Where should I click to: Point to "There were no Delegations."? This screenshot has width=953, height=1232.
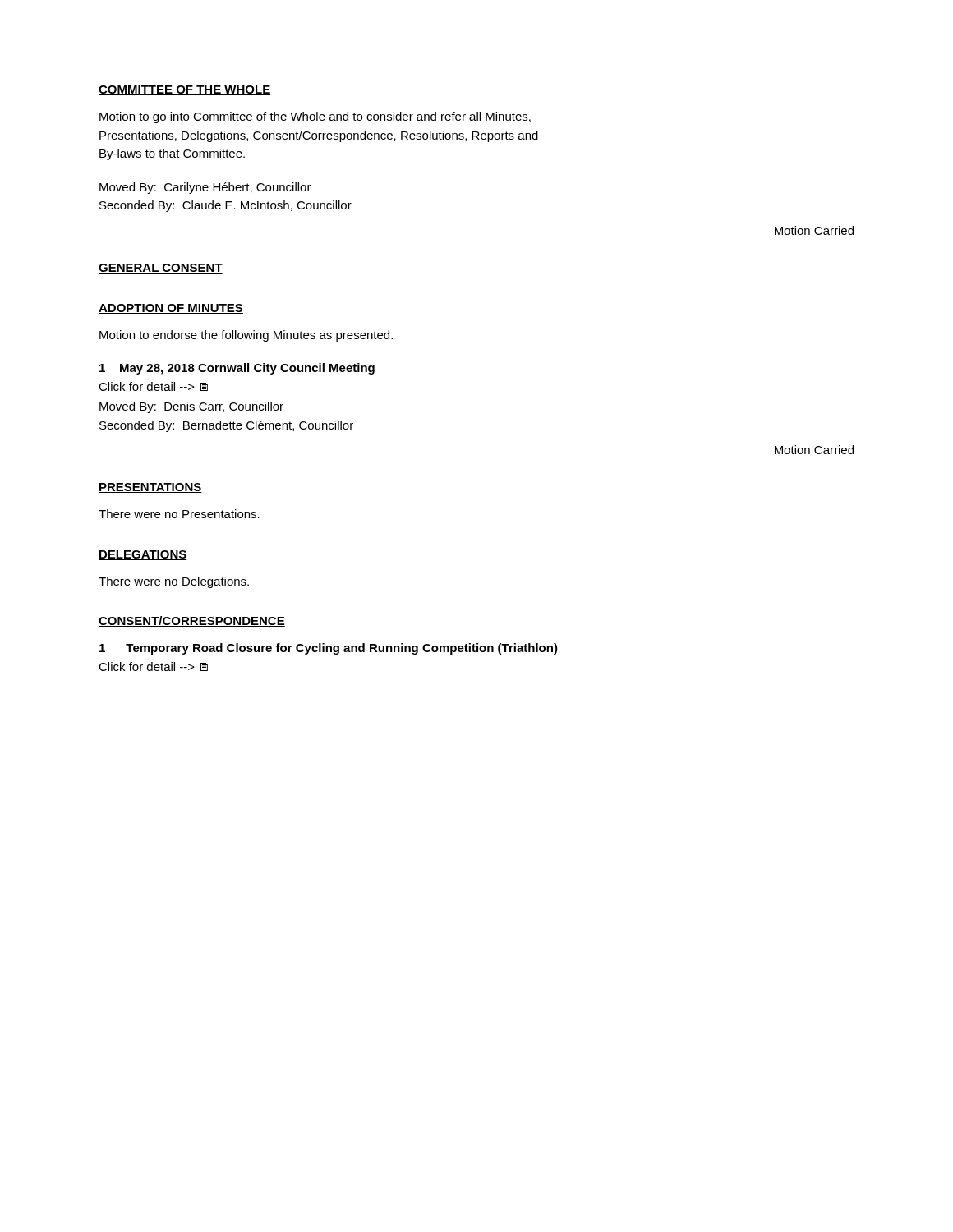tap(174, 581)
